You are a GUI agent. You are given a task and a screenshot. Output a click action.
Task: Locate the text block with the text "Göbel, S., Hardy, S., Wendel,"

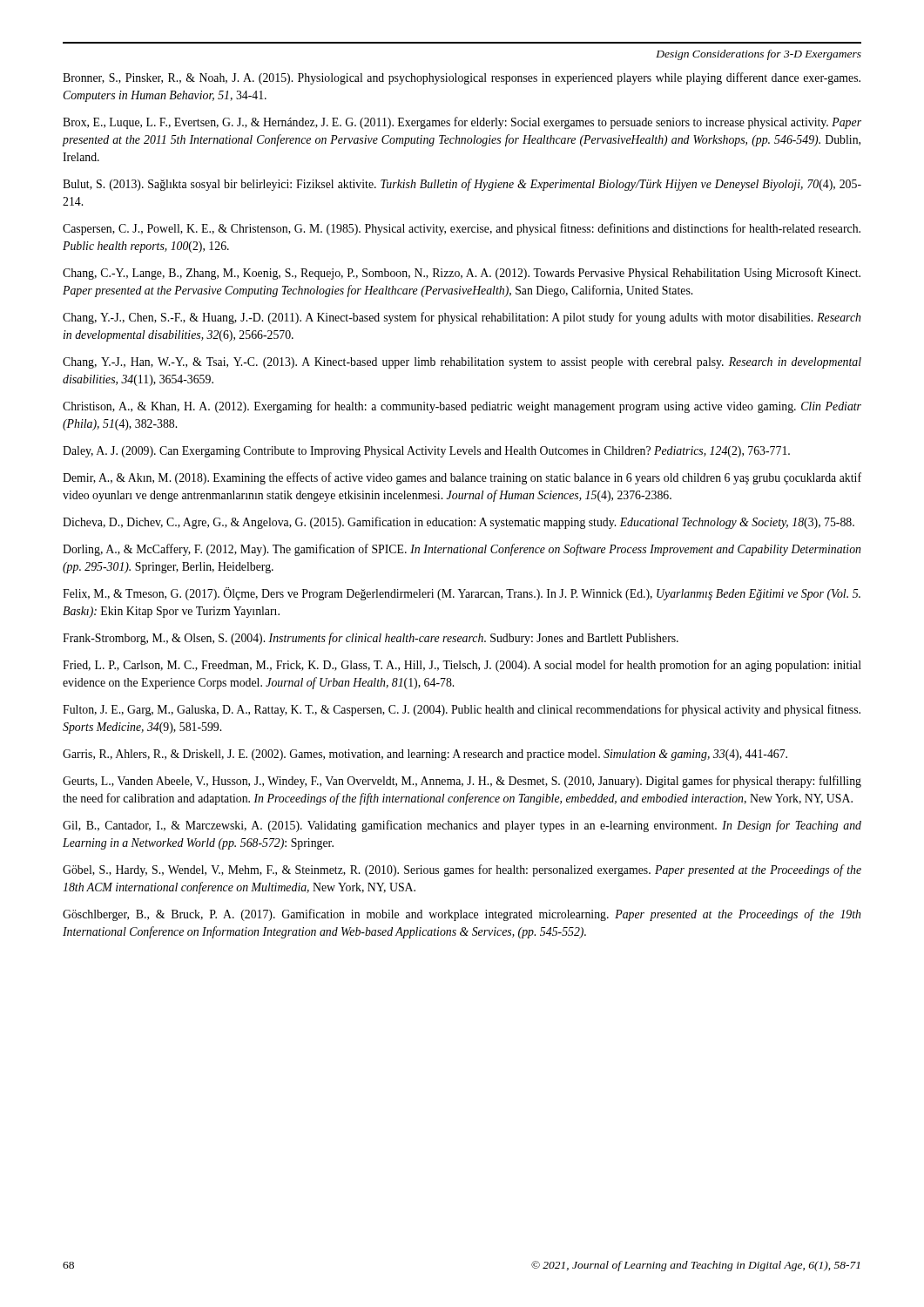pos(462,879)
